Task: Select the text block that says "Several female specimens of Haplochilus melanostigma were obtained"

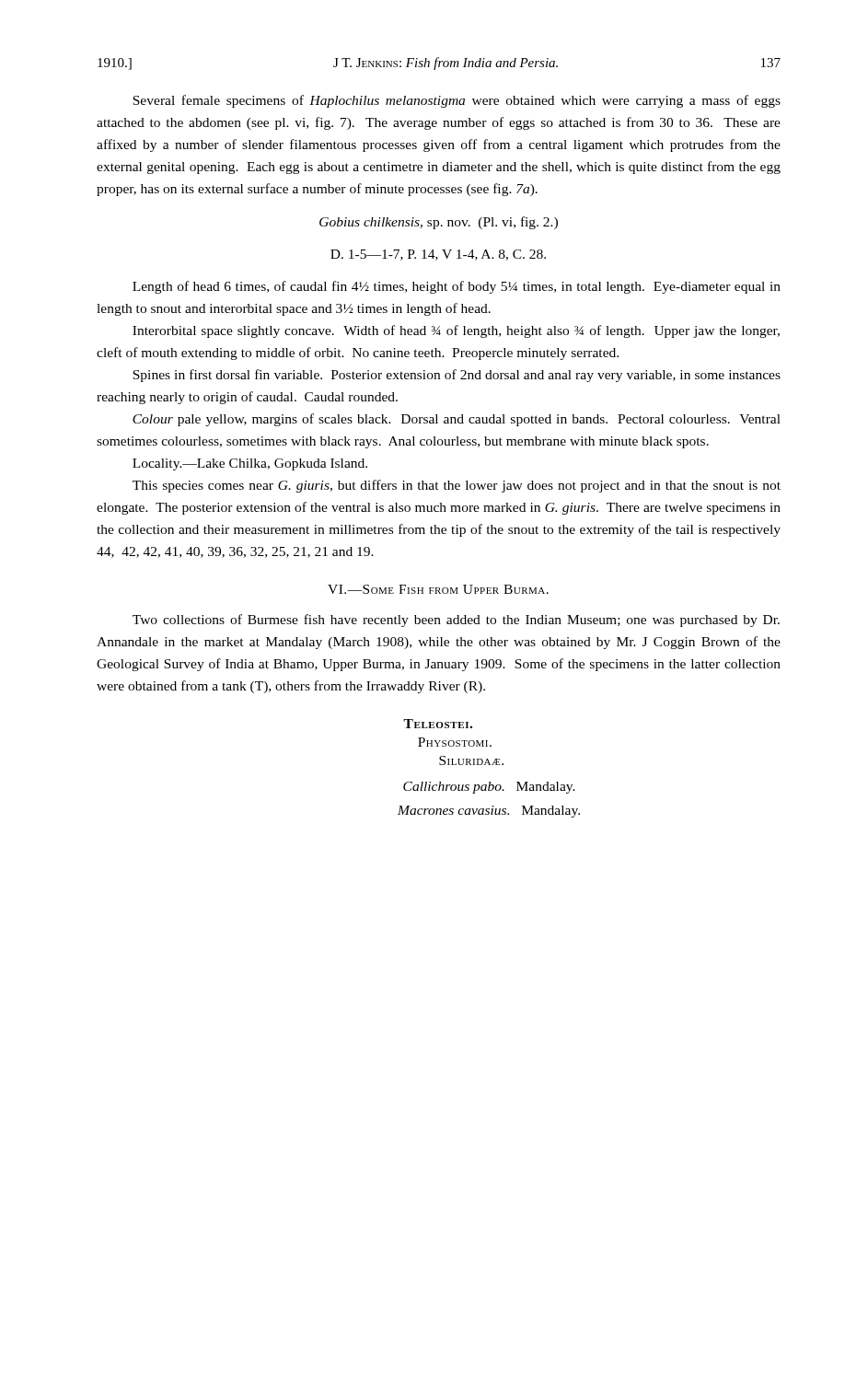Action: [439, 144]
